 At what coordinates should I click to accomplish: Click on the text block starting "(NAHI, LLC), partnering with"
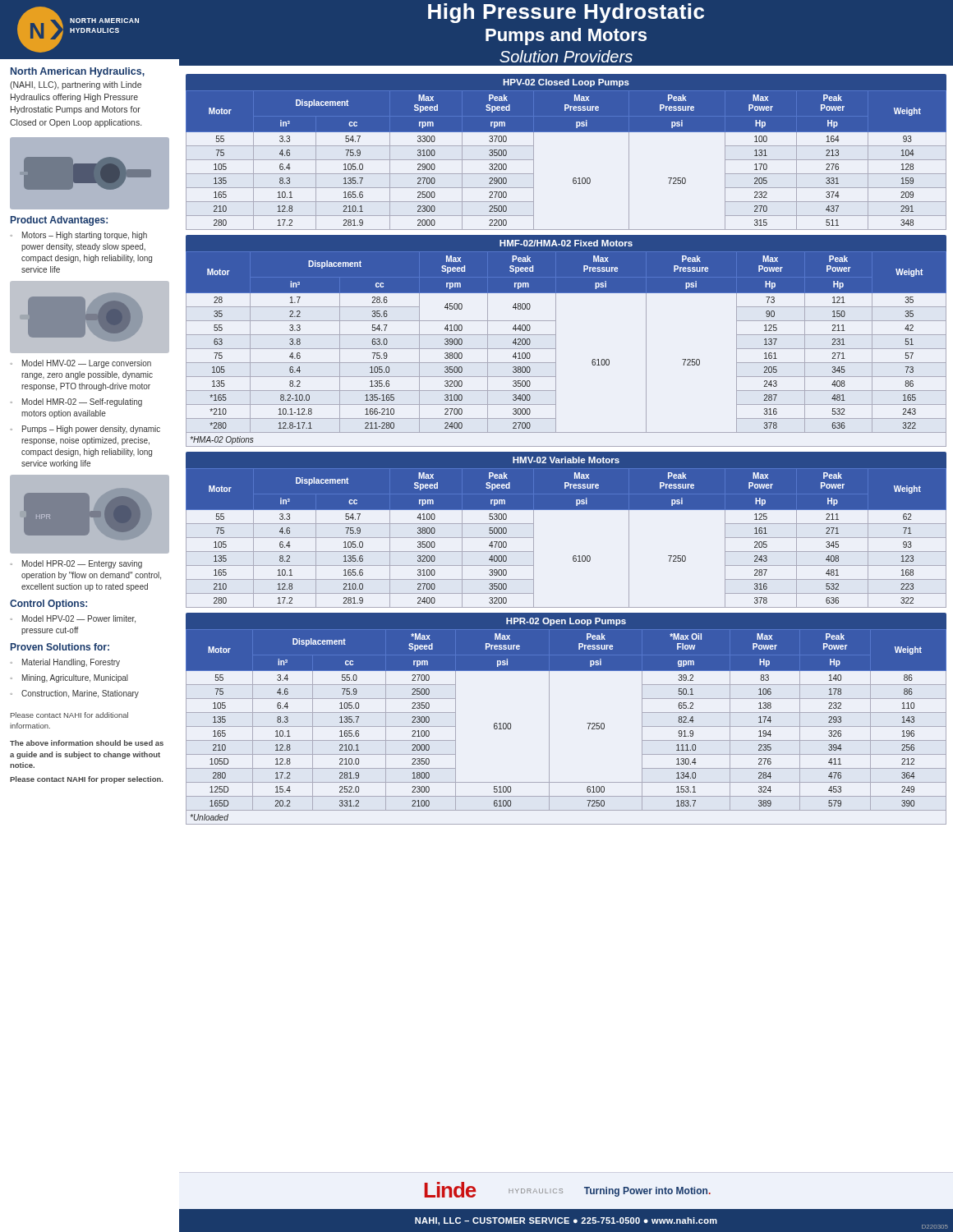pos(76,103)
